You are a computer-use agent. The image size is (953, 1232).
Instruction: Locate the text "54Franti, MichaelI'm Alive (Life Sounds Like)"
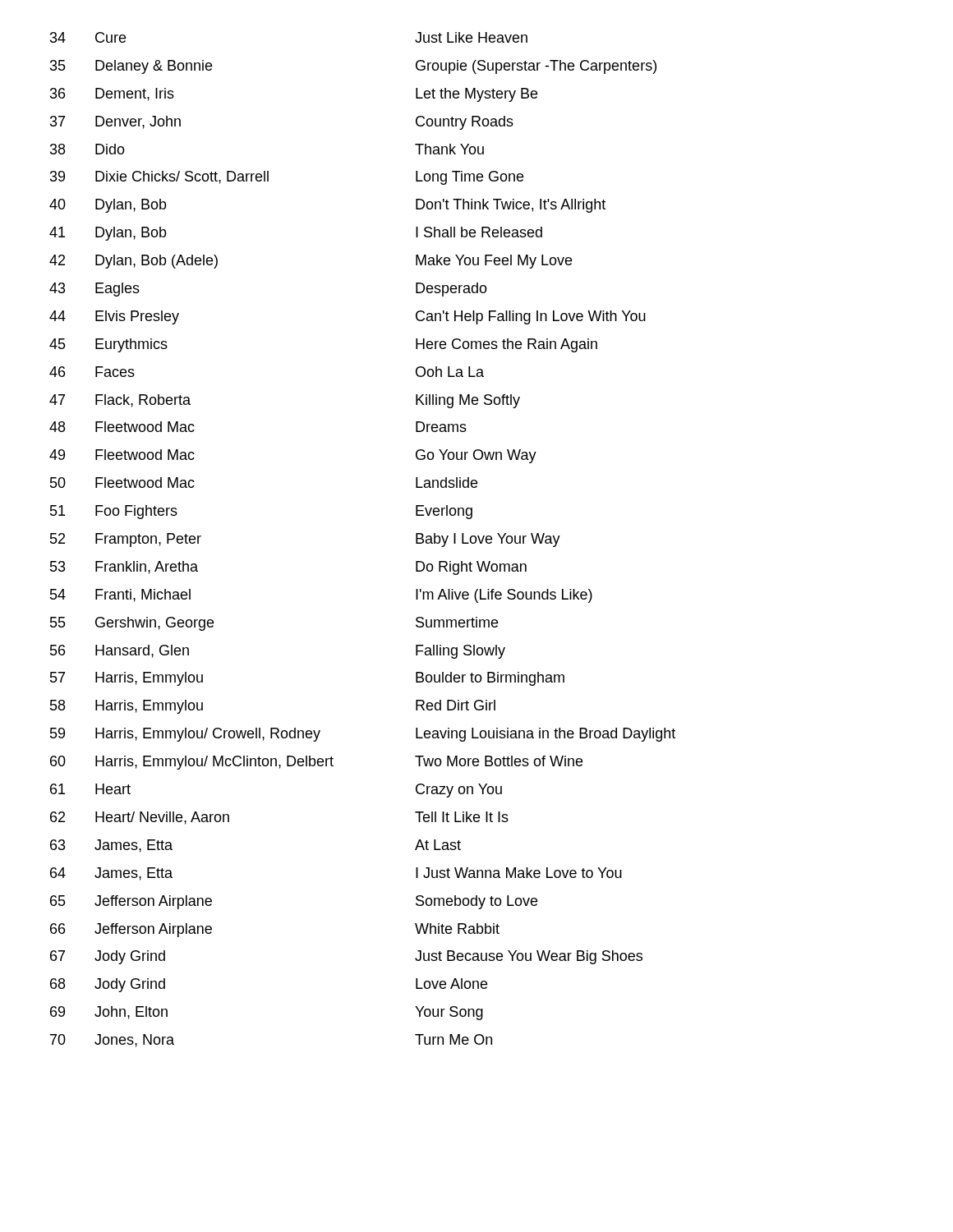click(x=485, y=595)
